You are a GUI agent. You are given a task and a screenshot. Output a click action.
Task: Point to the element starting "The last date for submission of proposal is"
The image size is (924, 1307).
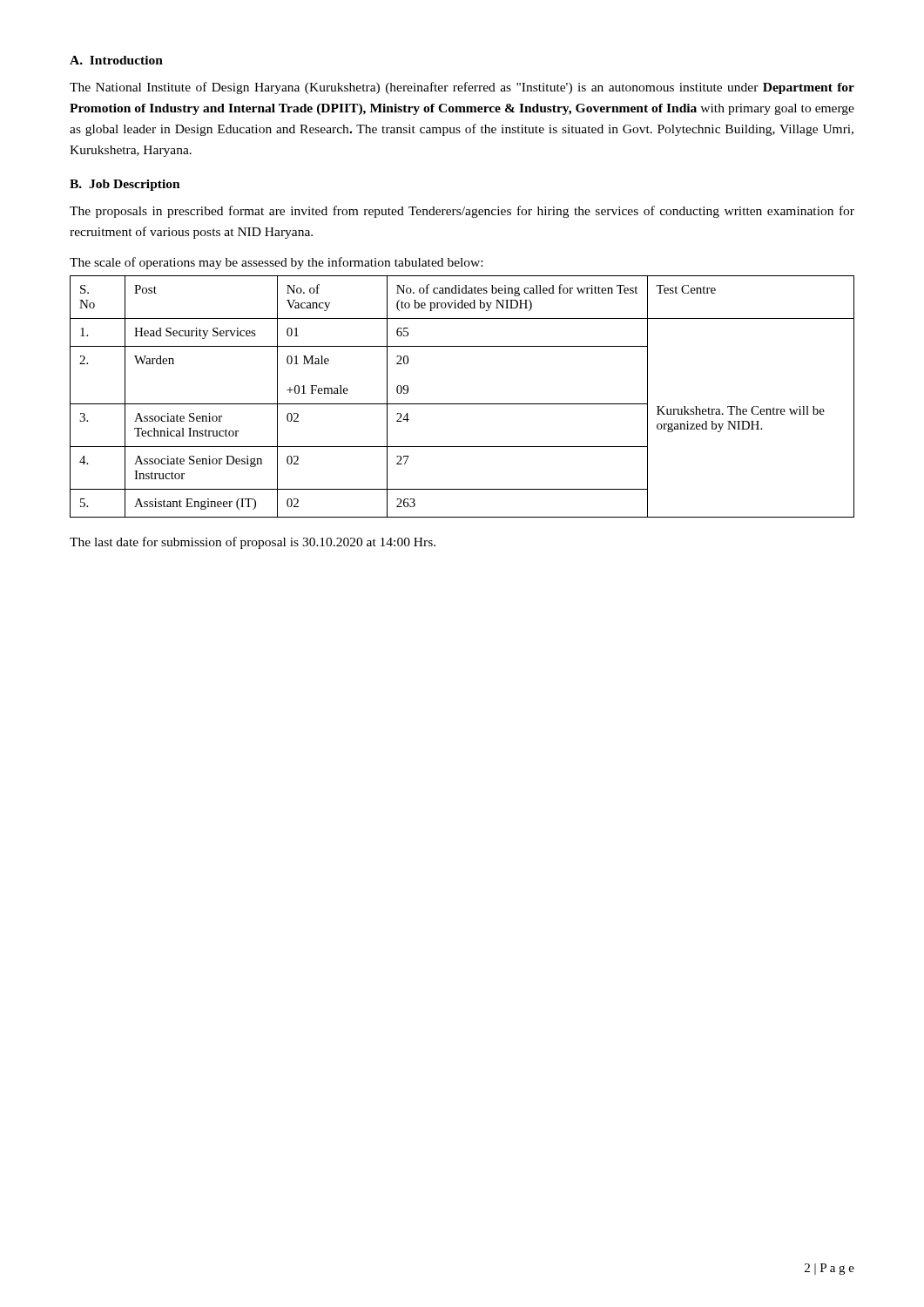pyautogui.click(x=253, y=542)
